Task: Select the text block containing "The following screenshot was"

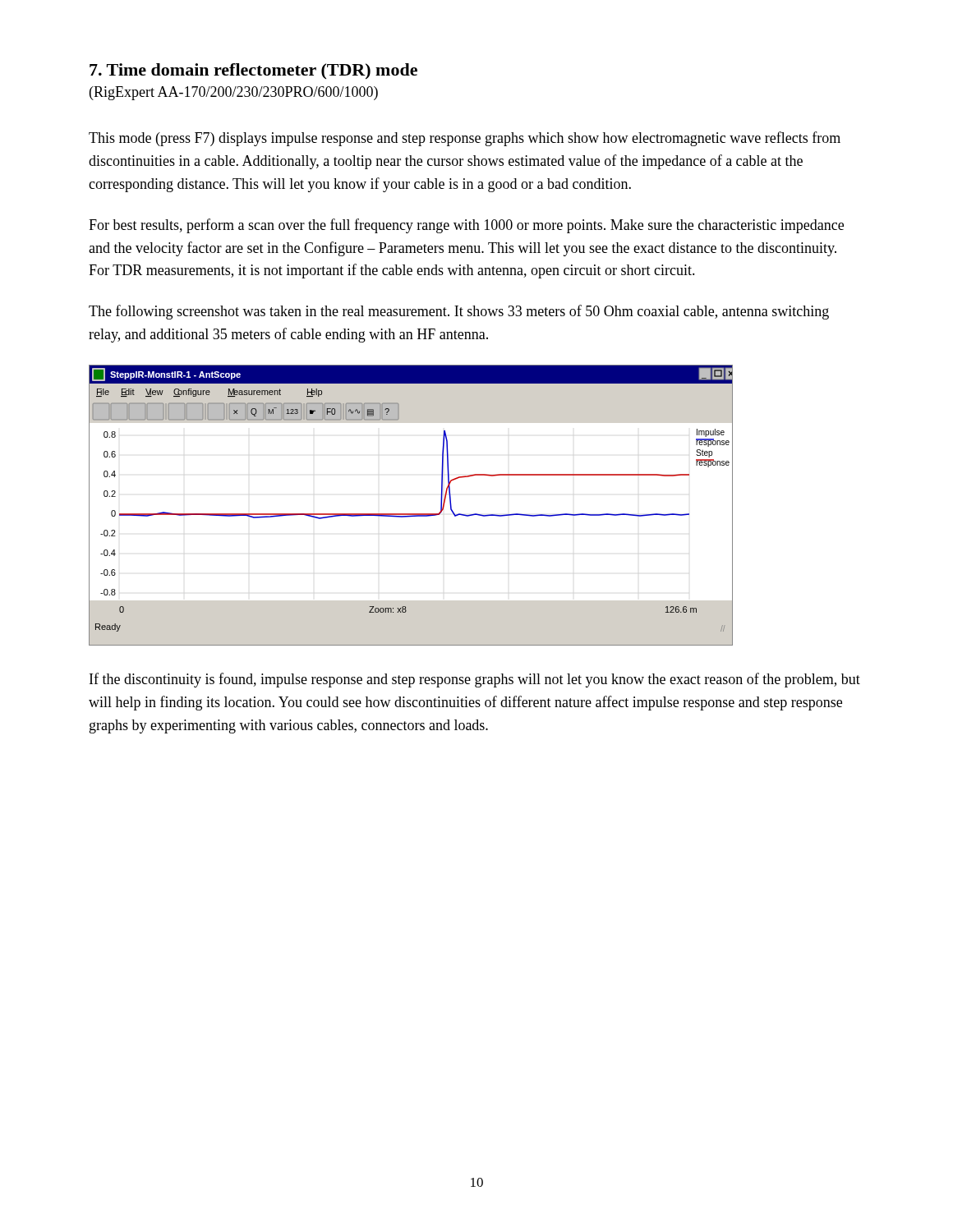Action: (x=459, y=323)
